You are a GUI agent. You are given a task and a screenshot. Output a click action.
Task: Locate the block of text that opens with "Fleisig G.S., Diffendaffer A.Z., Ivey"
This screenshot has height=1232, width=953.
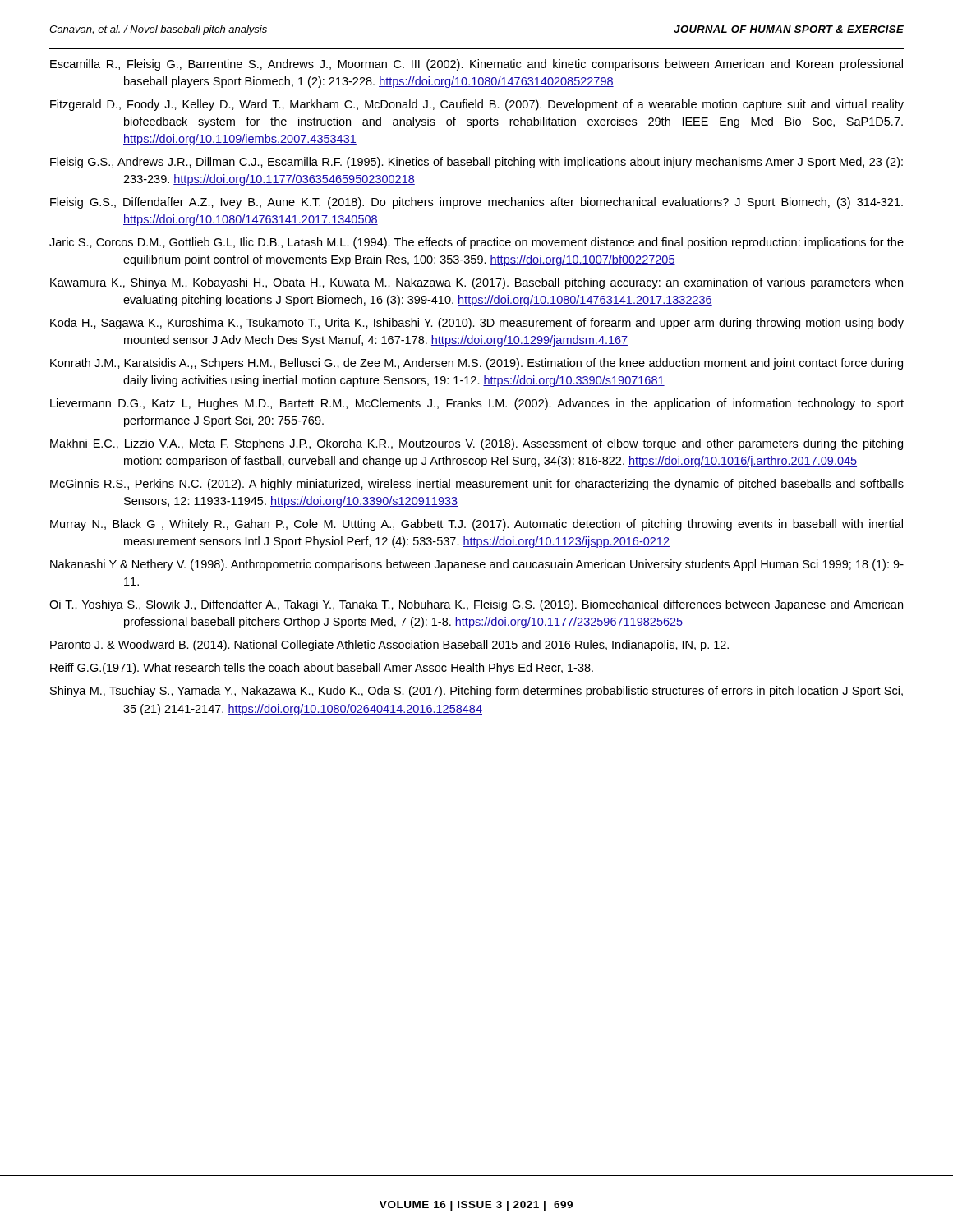coord(476,211)
